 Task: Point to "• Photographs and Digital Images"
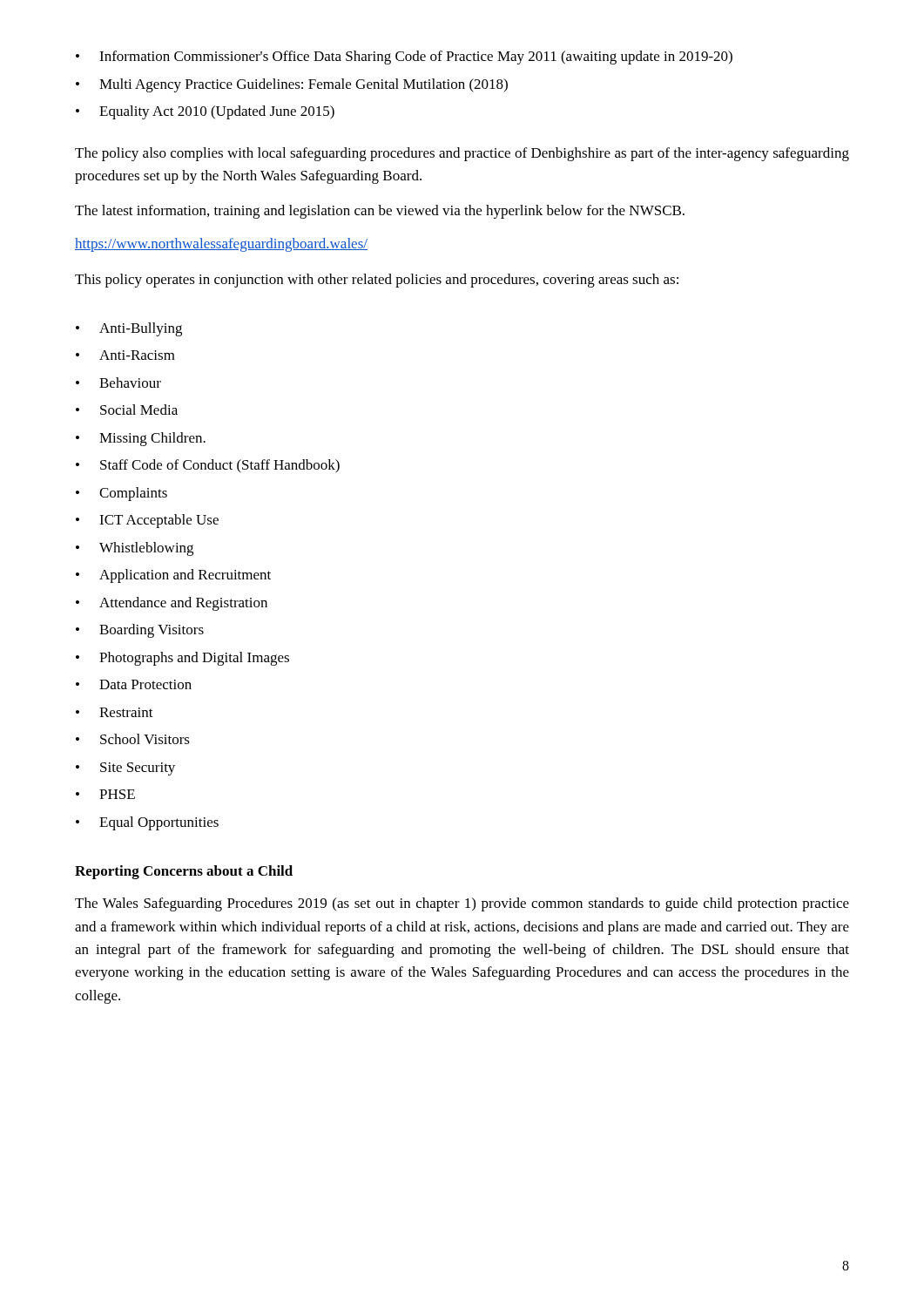pos(182,659)
